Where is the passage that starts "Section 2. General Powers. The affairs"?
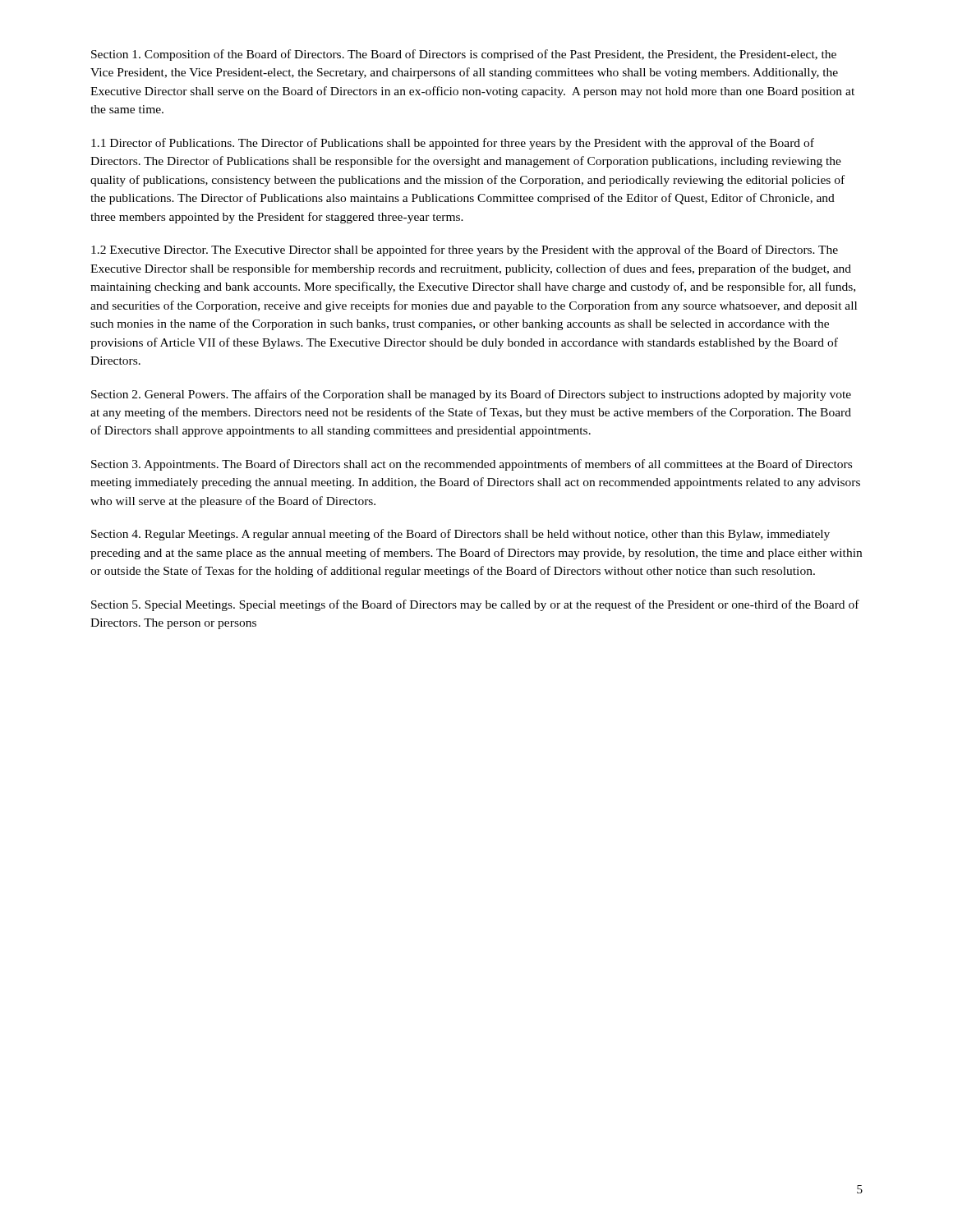953x1232 pixels. coord(471,412)
